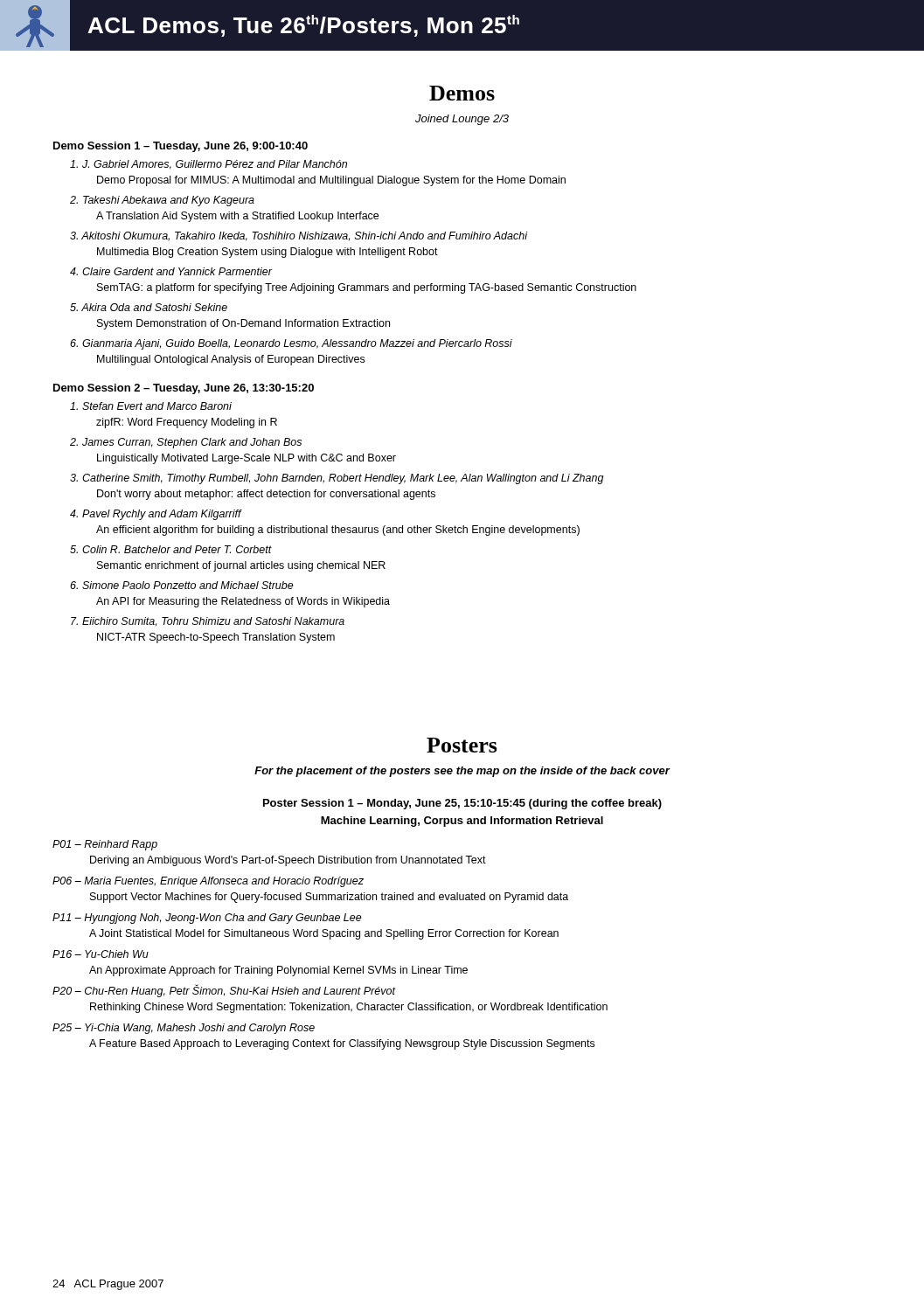924x1311 pixels.
Task: Select the text starting "6. Gianmaria Ajani, Guido Boella, Leonardo"
Action: click(471, 352)
